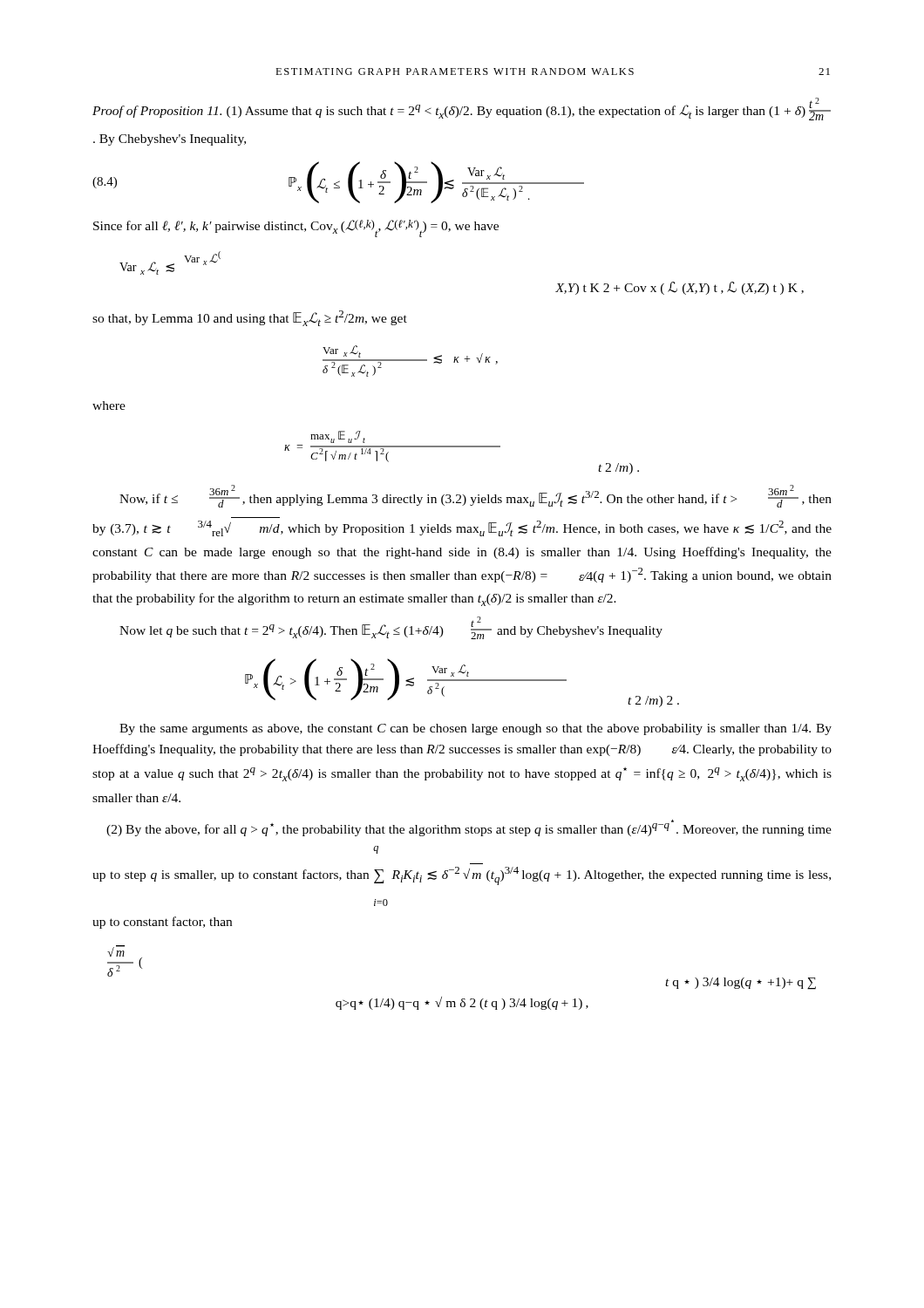Image resolution: width=924 pixels, height=1308 pixels.
Task: Find the block starting "κ = max u"
Action: click(462, 449)
